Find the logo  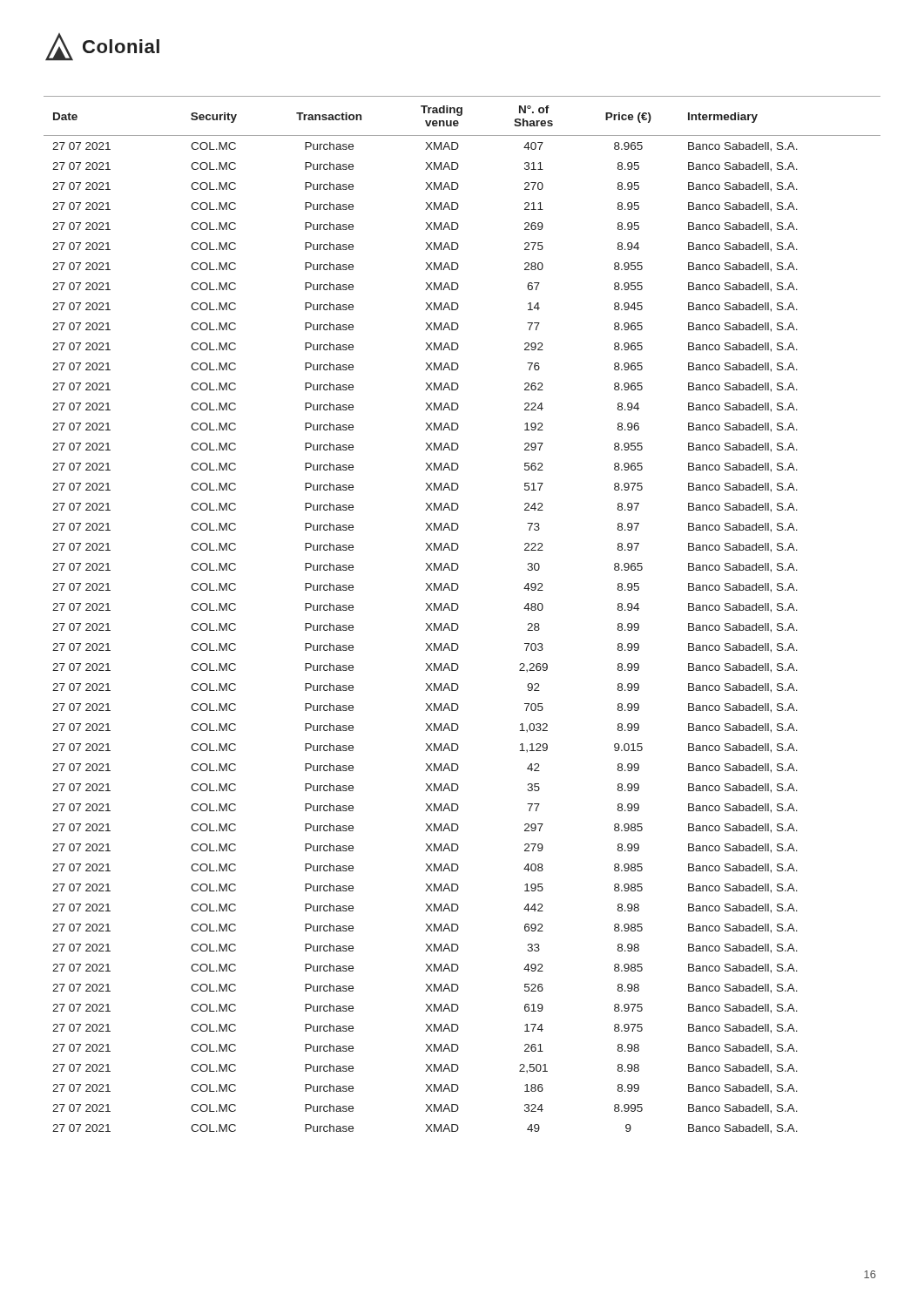point(102,47)
